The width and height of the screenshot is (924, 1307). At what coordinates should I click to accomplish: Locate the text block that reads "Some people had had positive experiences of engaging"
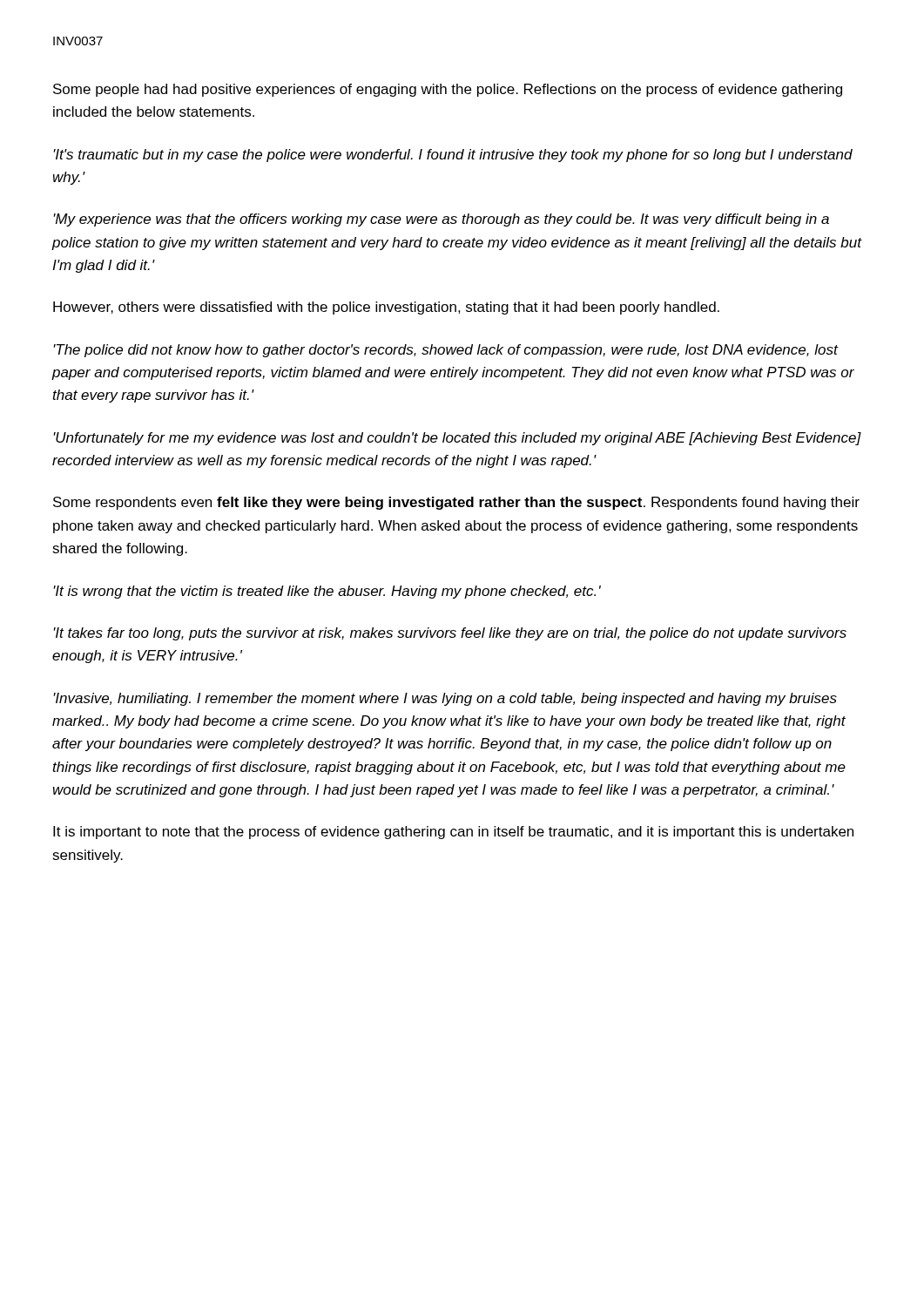click(x=448, y=101)
